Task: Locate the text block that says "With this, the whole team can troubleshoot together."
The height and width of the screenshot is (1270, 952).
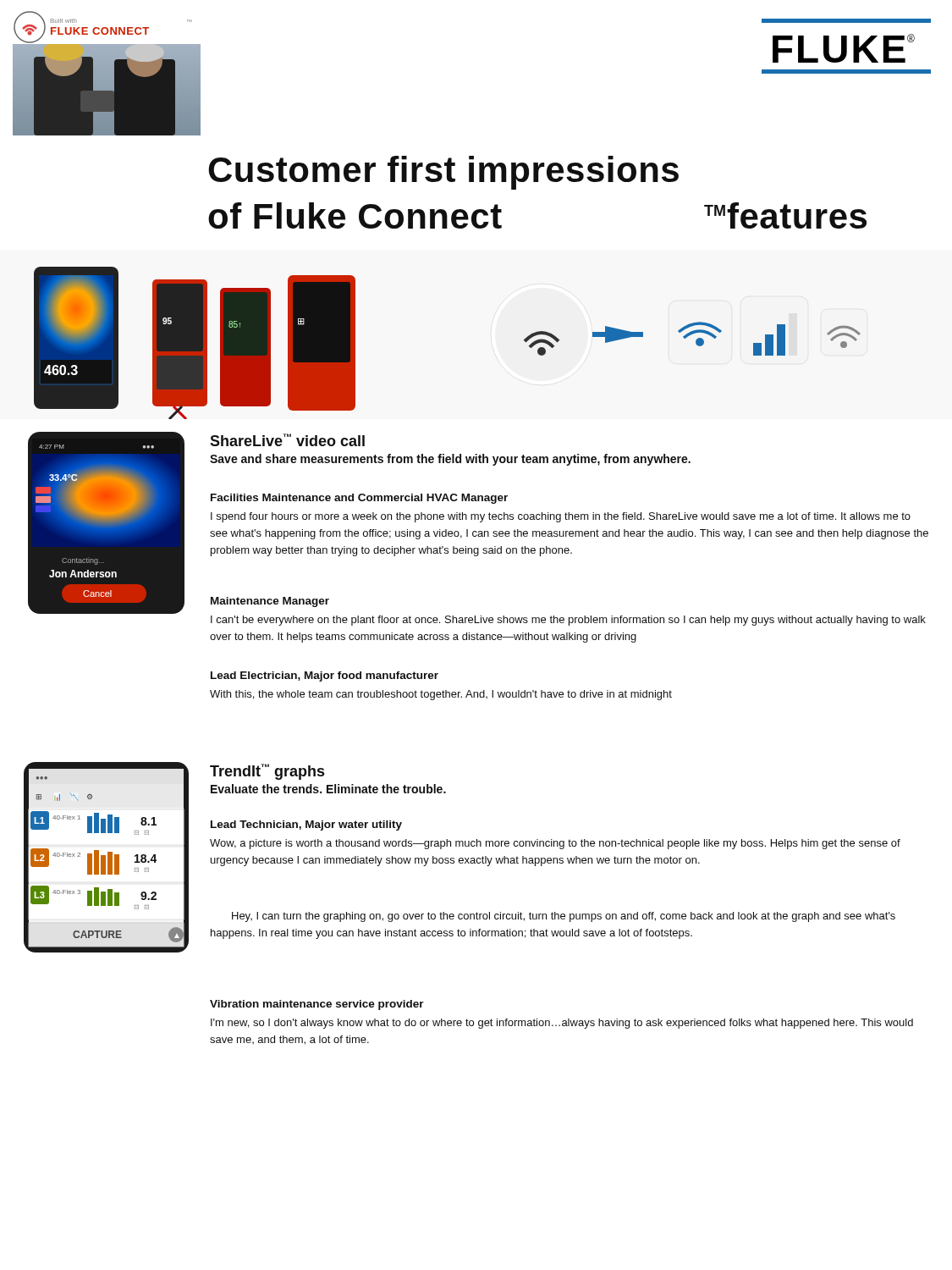Action: (569, 694)
